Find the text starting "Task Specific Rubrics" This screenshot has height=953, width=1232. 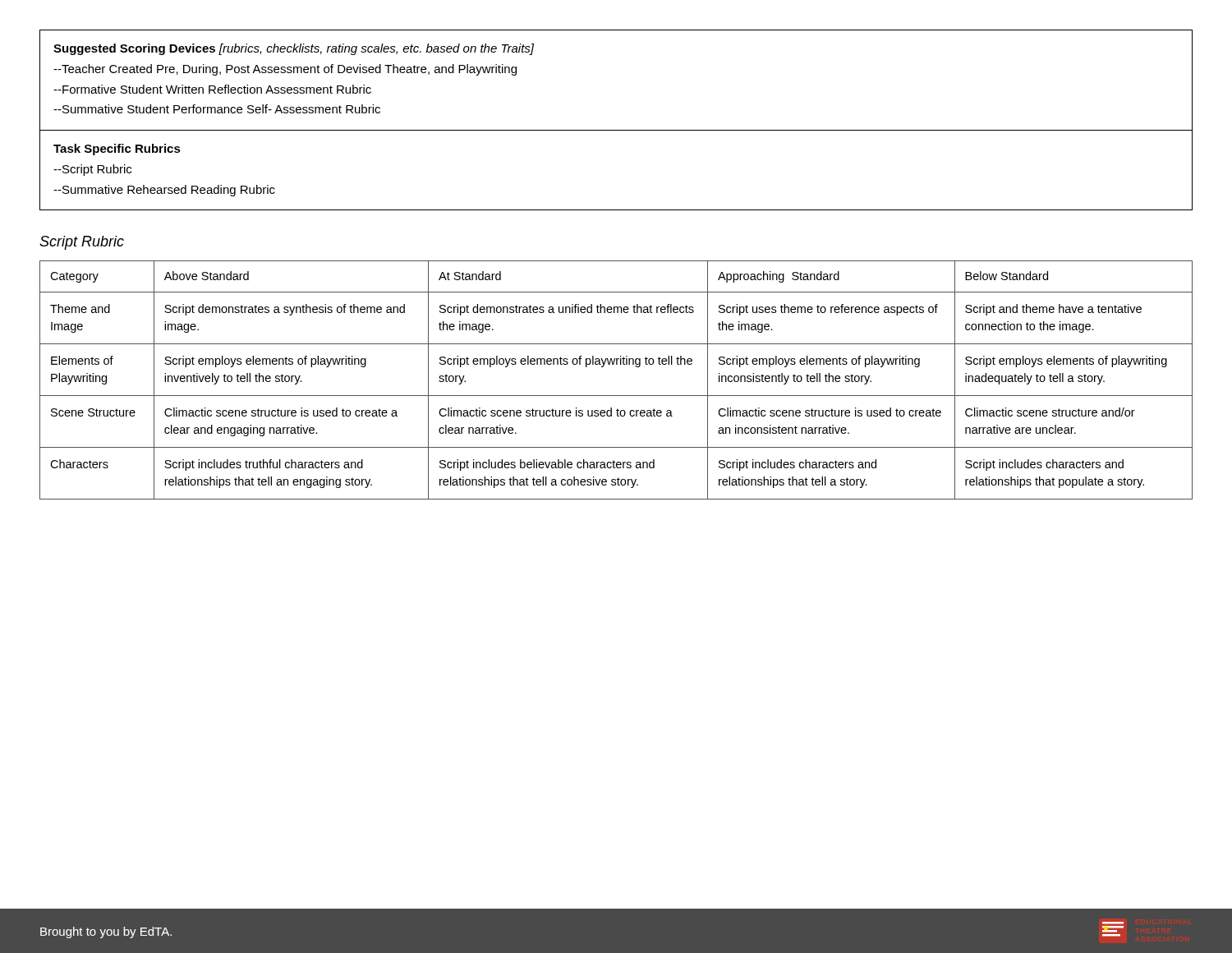coord(117,150)
